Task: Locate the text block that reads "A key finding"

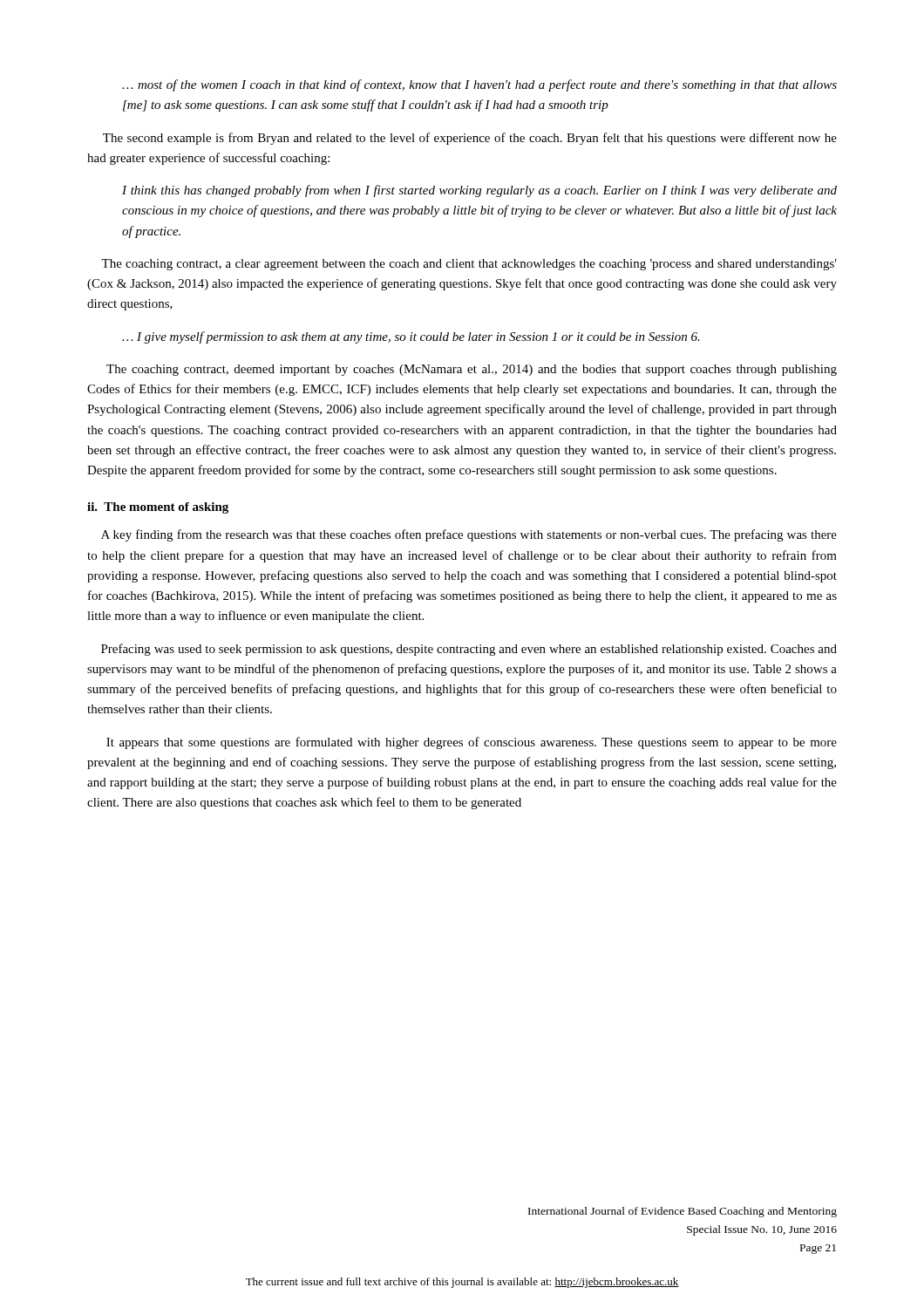Action: point(462,575)
